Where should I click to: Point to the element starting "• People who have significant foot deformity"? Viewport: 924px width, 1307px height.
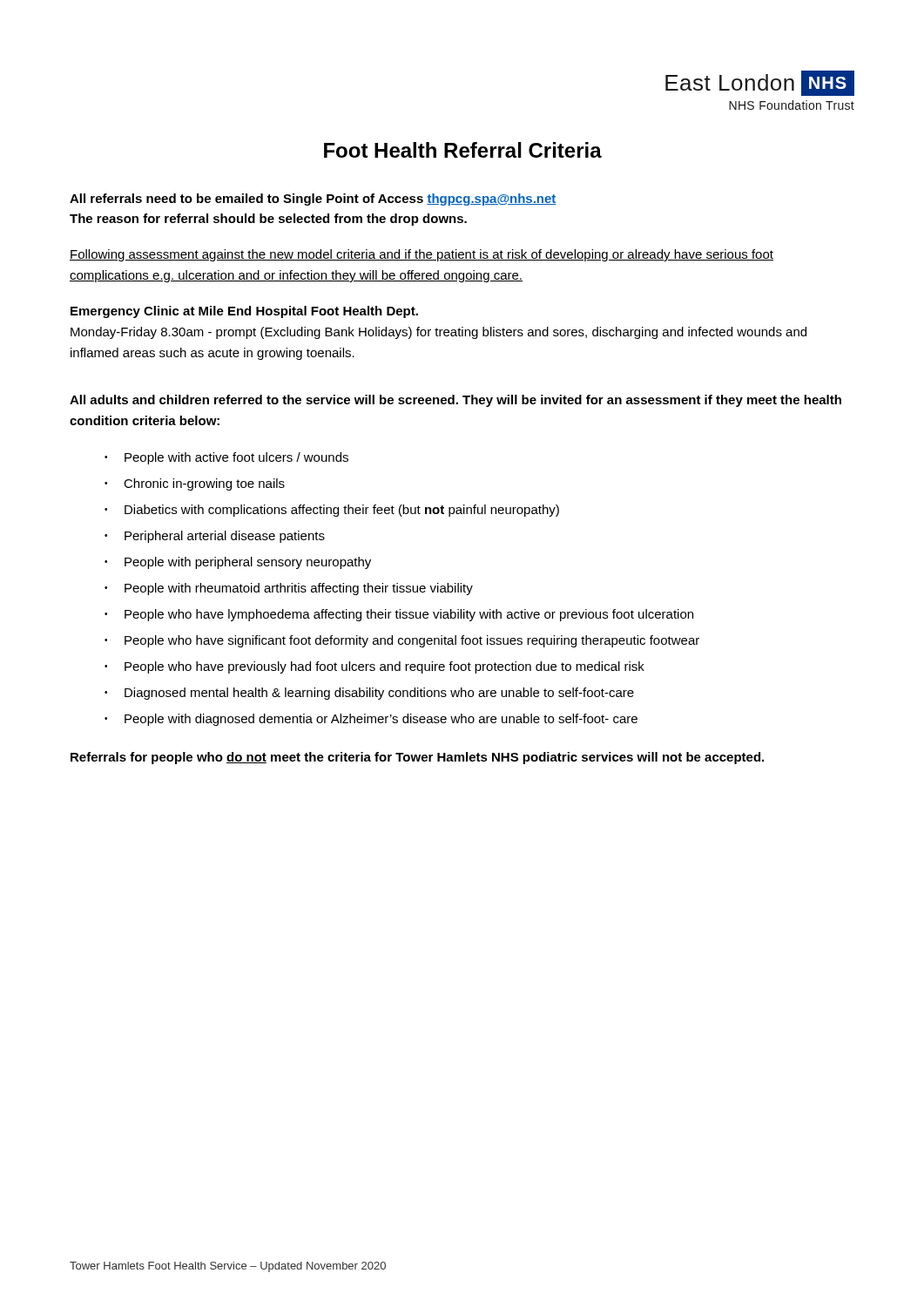402,640
